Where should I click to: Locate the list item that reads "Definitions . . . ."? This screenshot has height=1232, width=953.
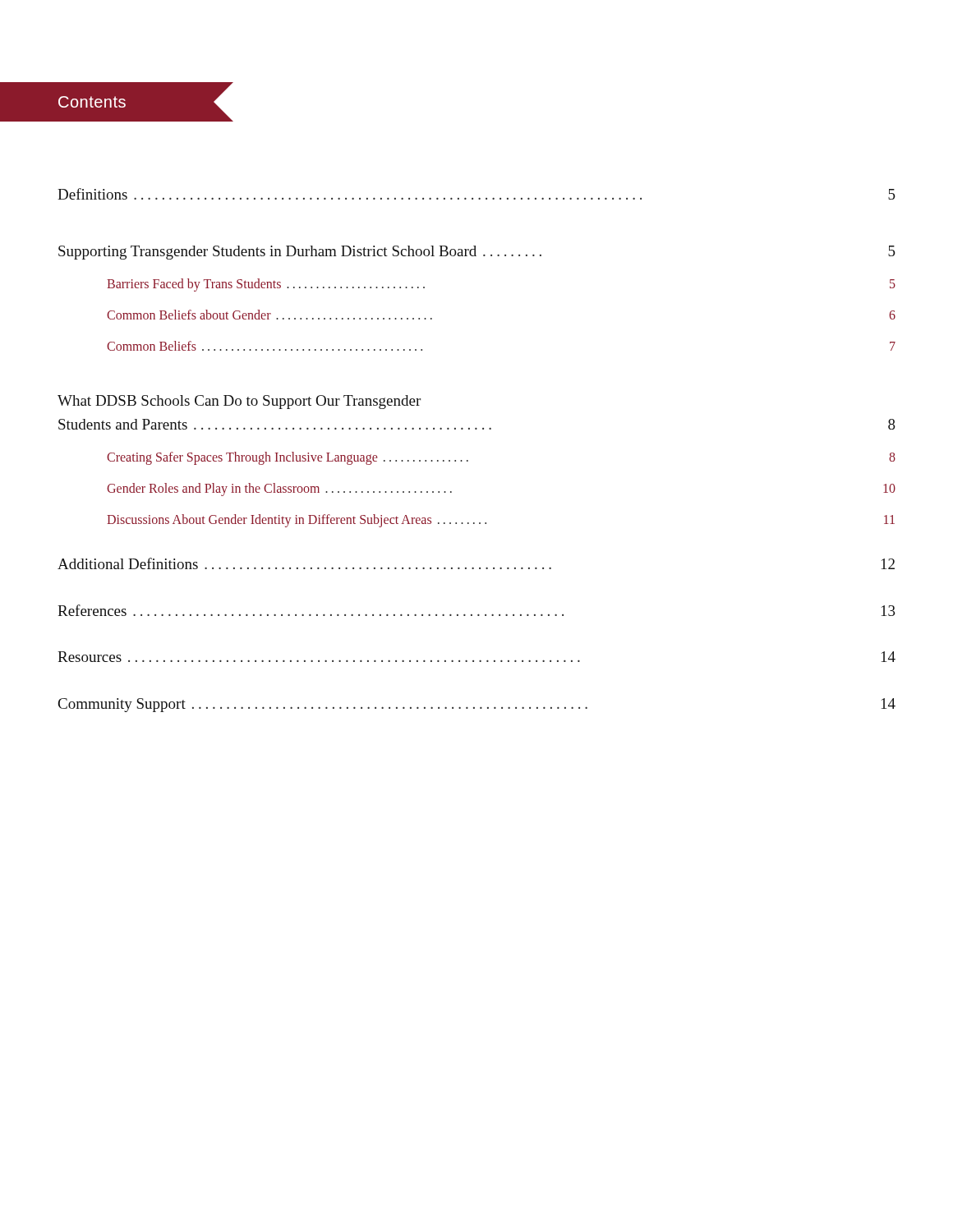(x=476, y=195)
